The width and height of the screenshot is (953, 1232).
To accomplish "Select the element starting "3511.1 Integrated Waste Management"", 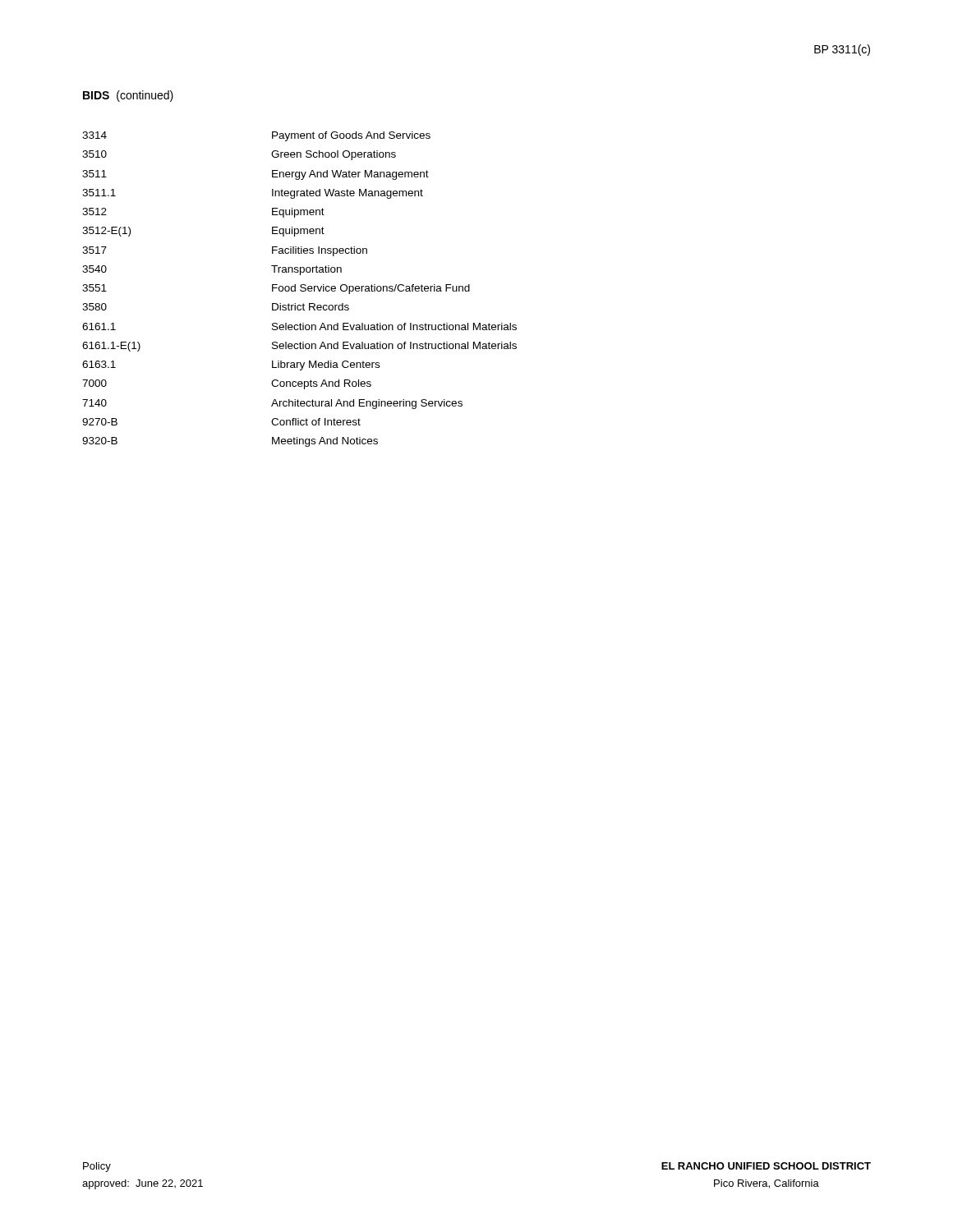I will tap(97, 193).
